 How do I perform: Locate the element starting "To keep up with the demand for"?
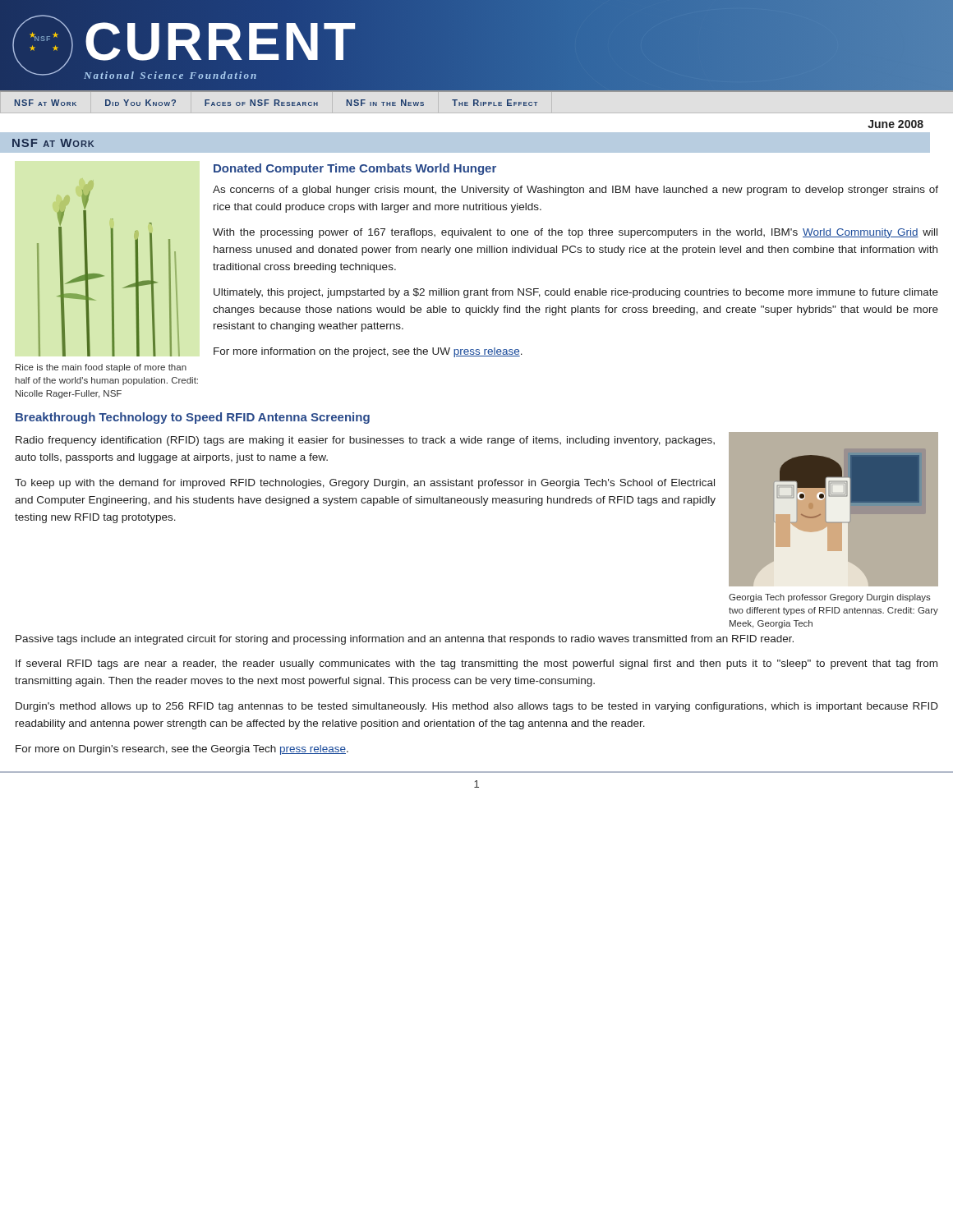[x=365, y=500]
